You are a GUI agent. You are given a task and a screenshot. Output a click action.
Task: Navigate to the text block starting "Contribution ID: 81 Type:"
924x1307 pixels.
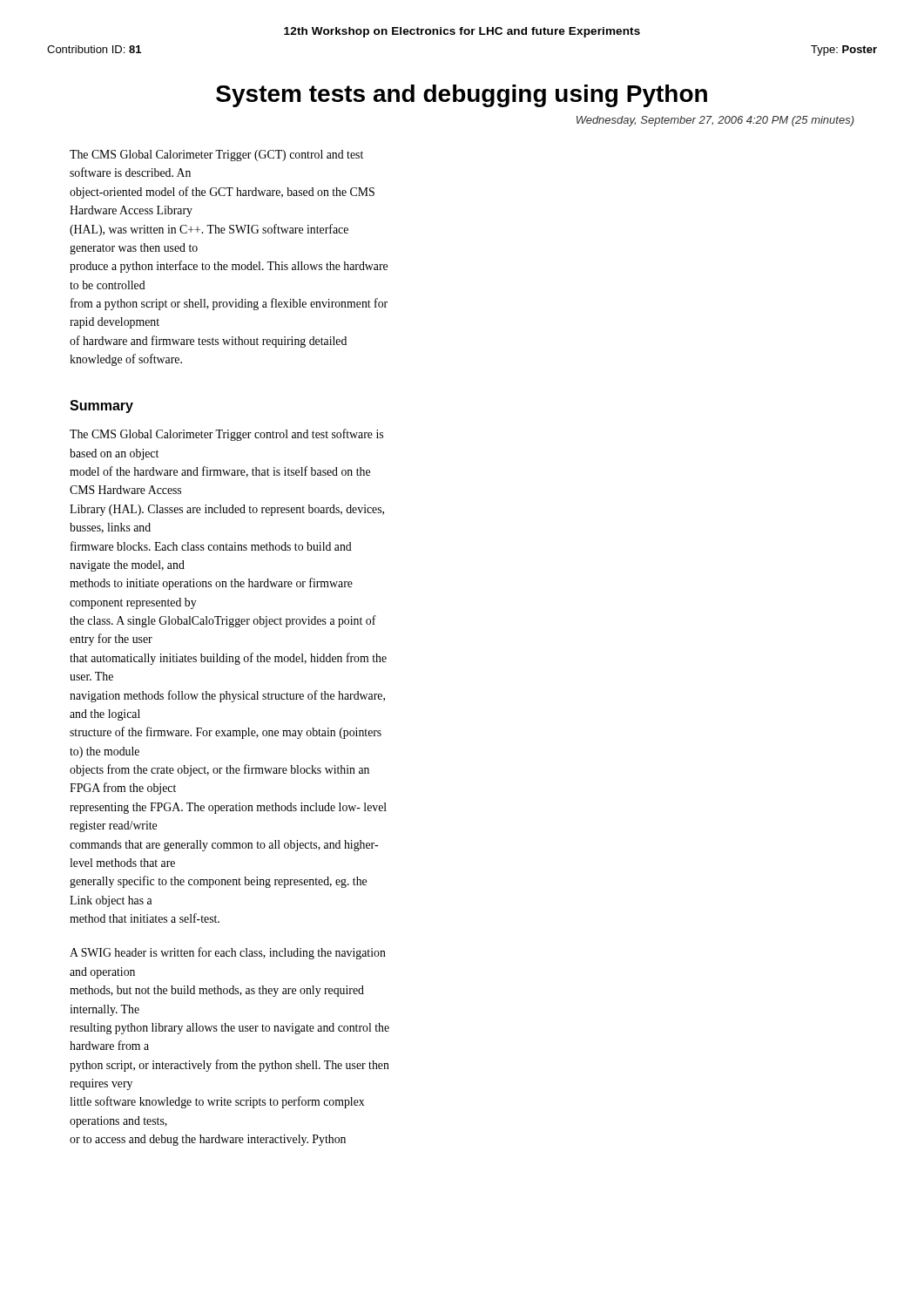[x=89, y=50]
